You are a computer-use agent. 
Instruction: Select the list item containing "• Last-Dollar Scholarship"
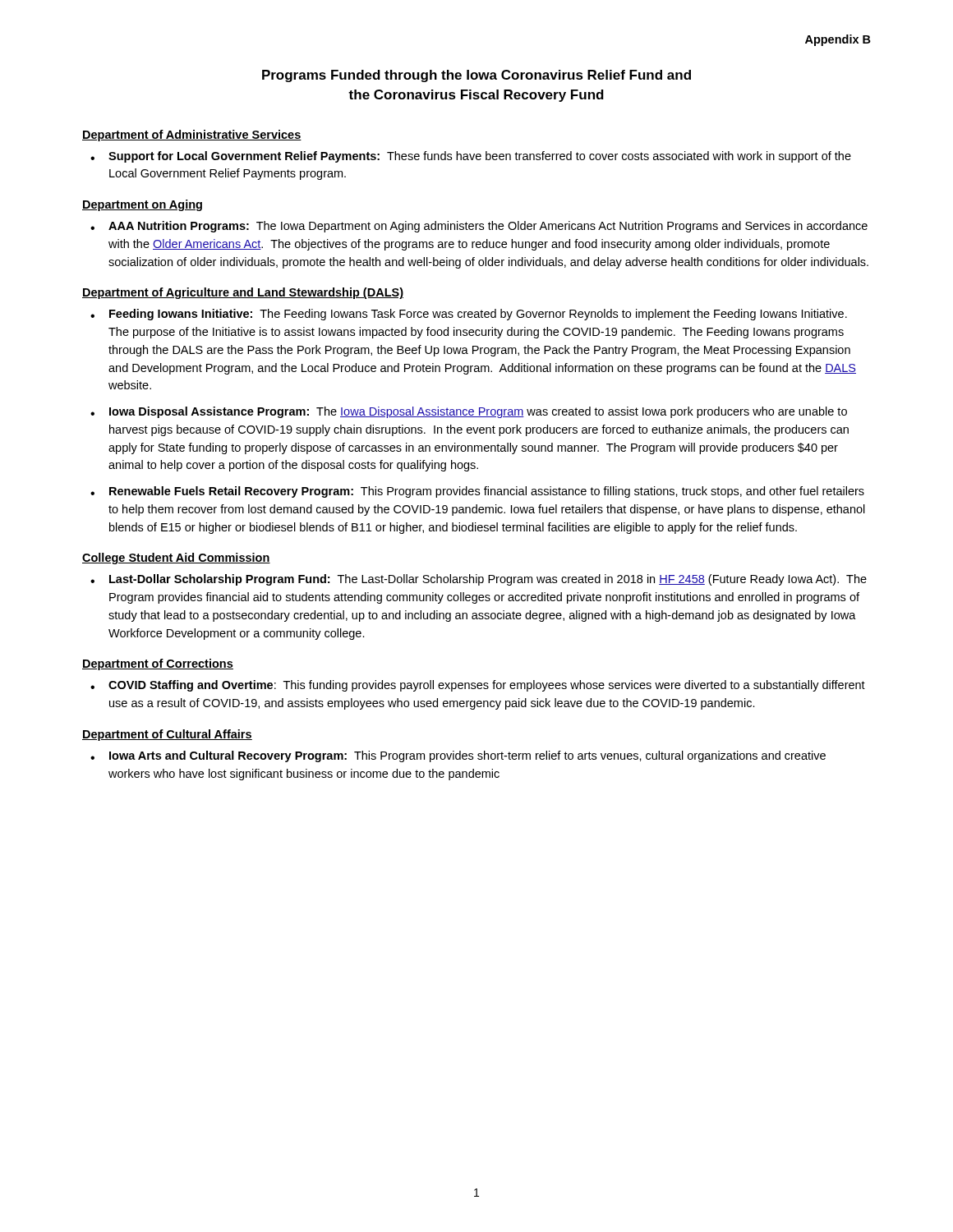point(481,607)
